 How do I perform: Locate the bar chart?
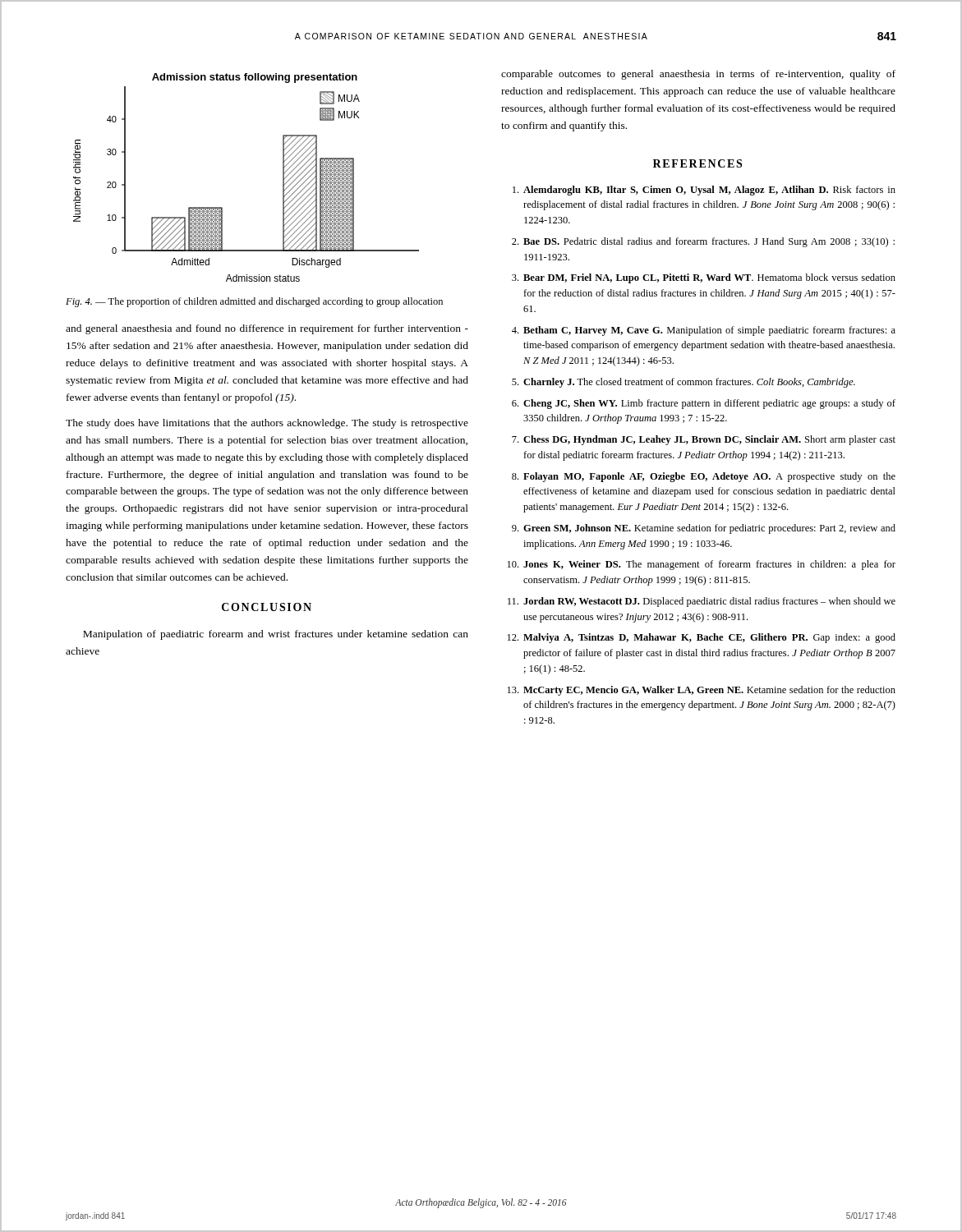click(267, 177)
